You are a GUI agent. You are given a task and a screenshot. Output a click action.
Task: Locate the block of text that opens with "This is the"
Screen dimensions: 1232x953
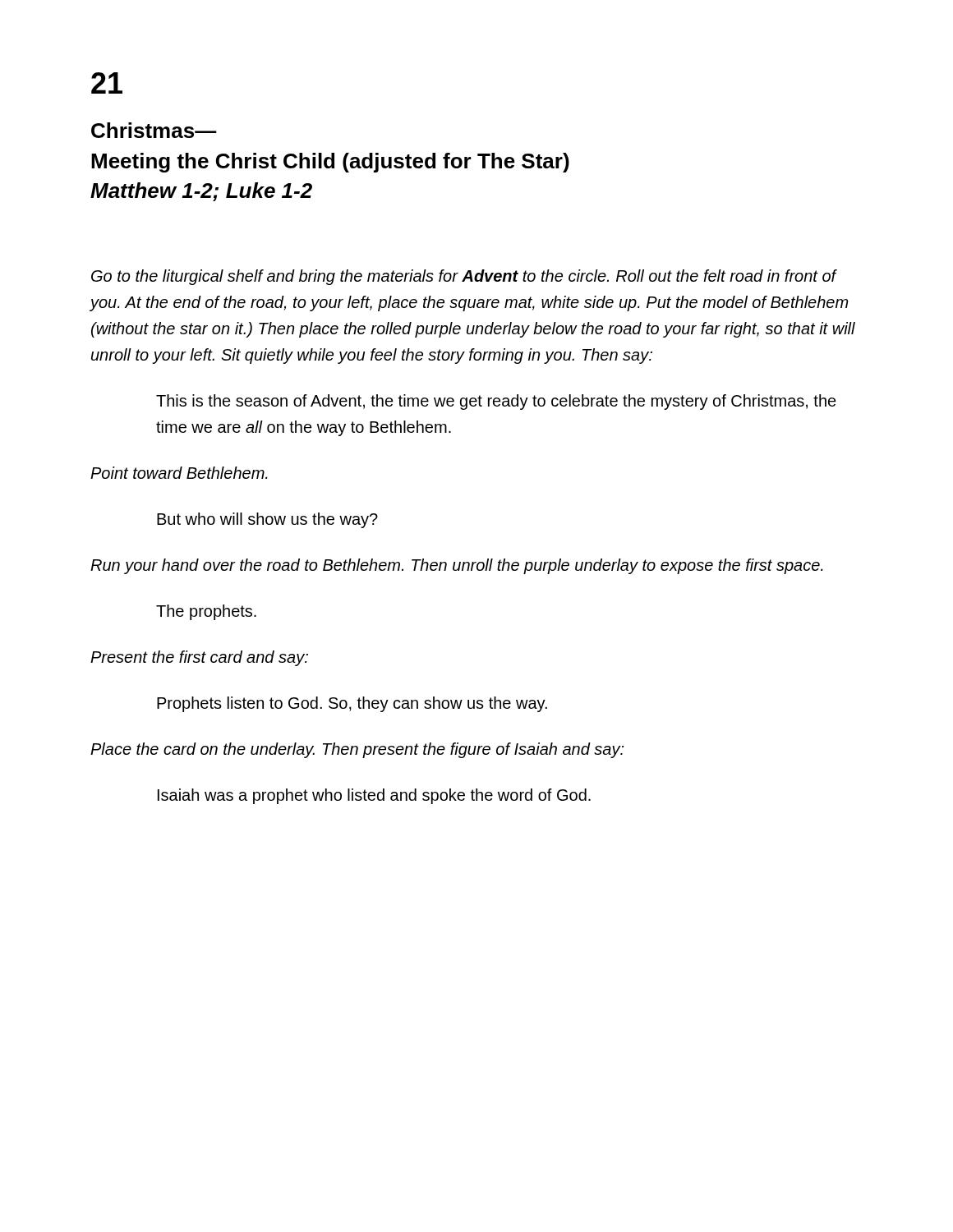coord(496,414)
